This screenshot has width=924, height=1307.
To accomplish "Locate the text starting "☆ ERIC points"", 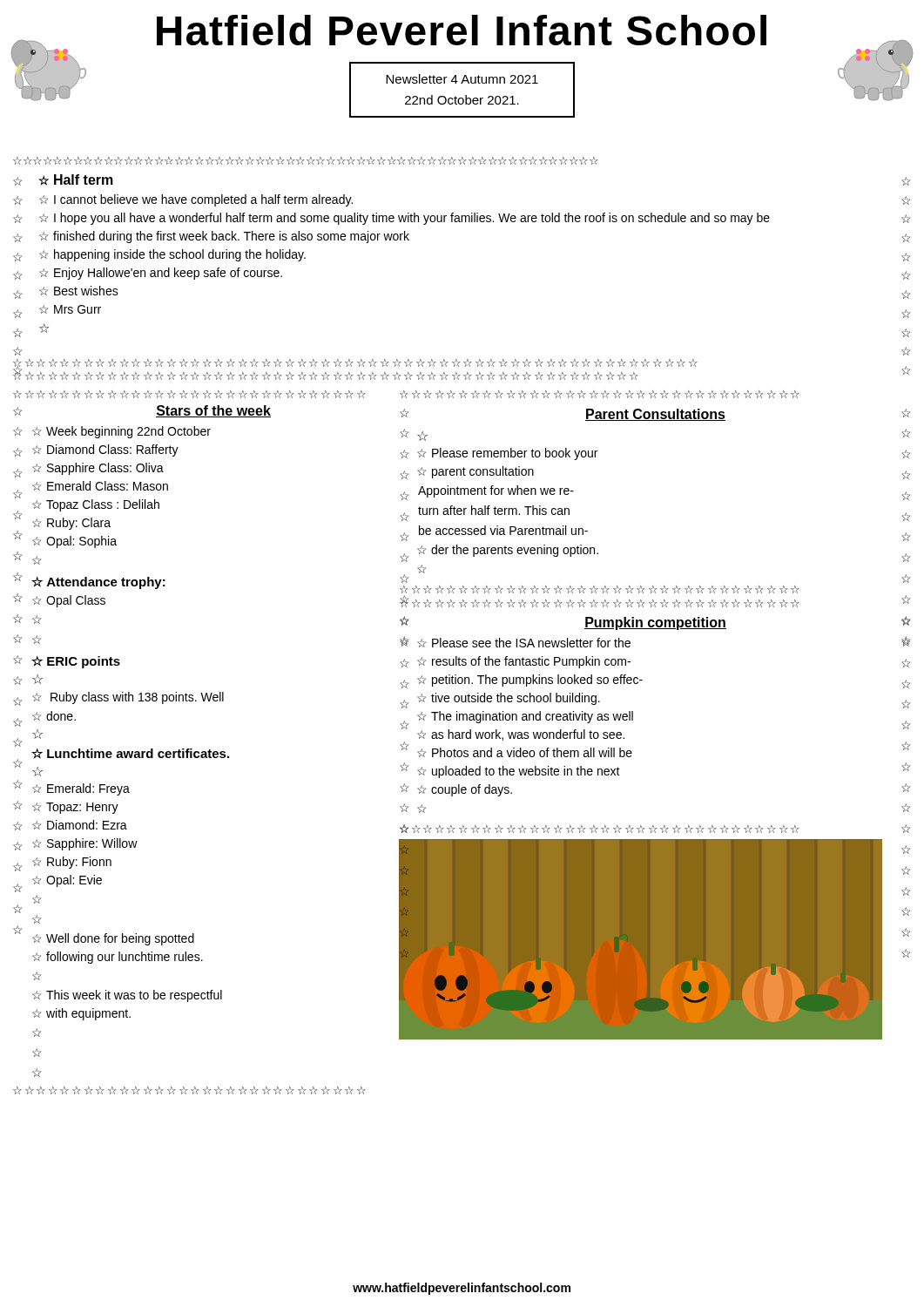I will pos(76,661).
